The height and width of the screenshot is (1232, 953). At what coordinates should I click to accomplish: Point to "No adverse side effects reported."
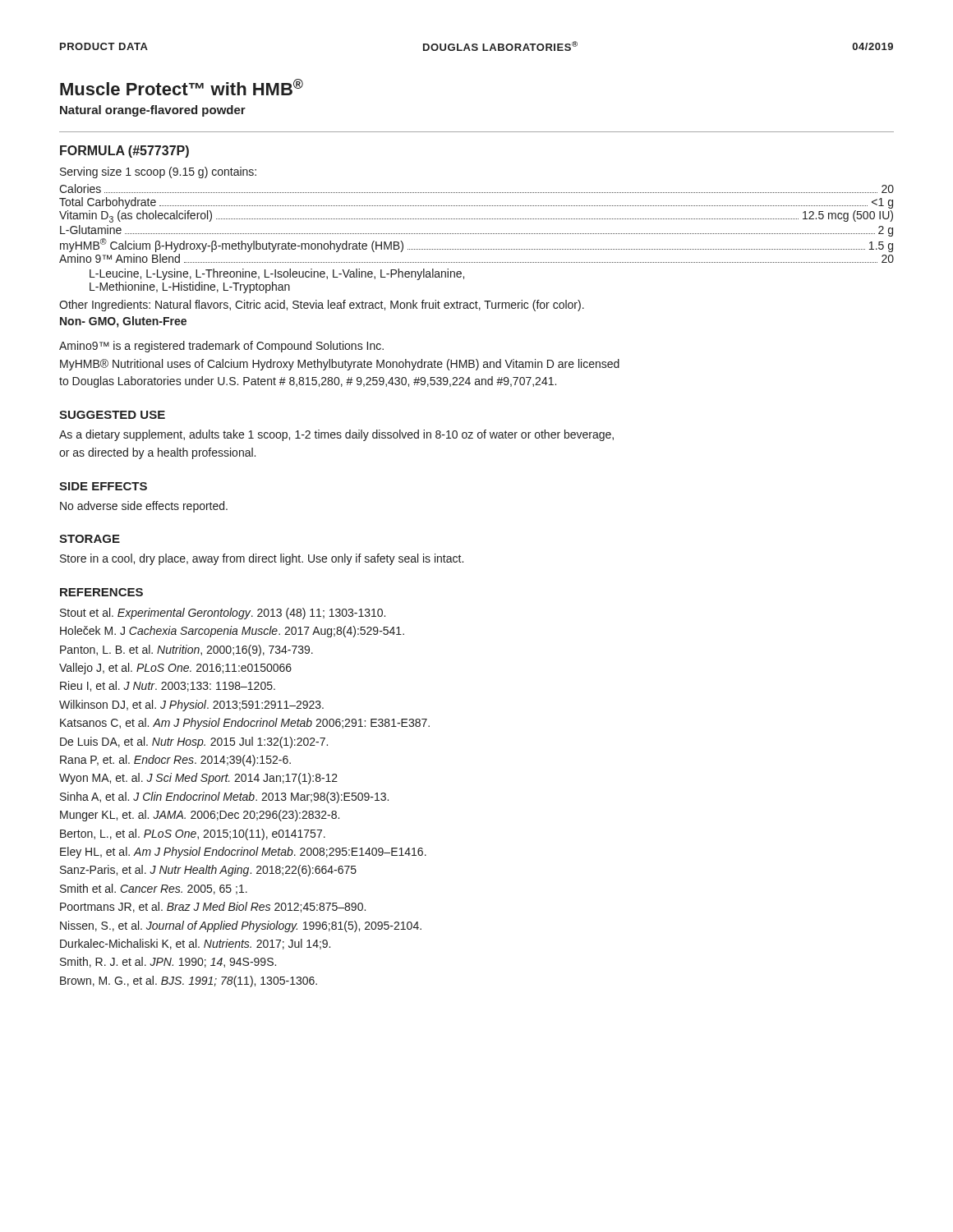point(144,506)
